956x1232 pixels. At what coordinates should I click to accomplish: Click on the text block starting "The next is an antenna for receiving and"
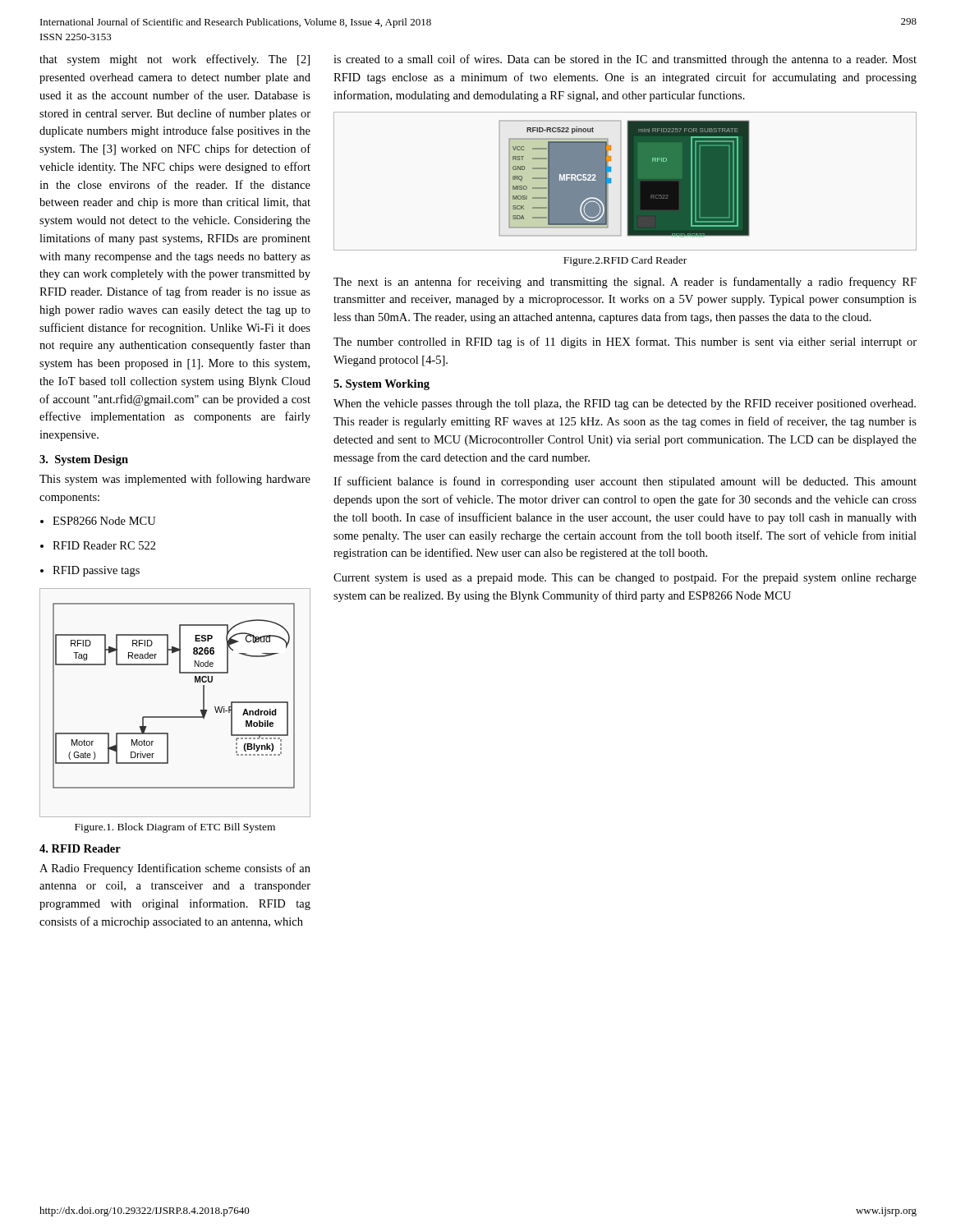point(625,321)
